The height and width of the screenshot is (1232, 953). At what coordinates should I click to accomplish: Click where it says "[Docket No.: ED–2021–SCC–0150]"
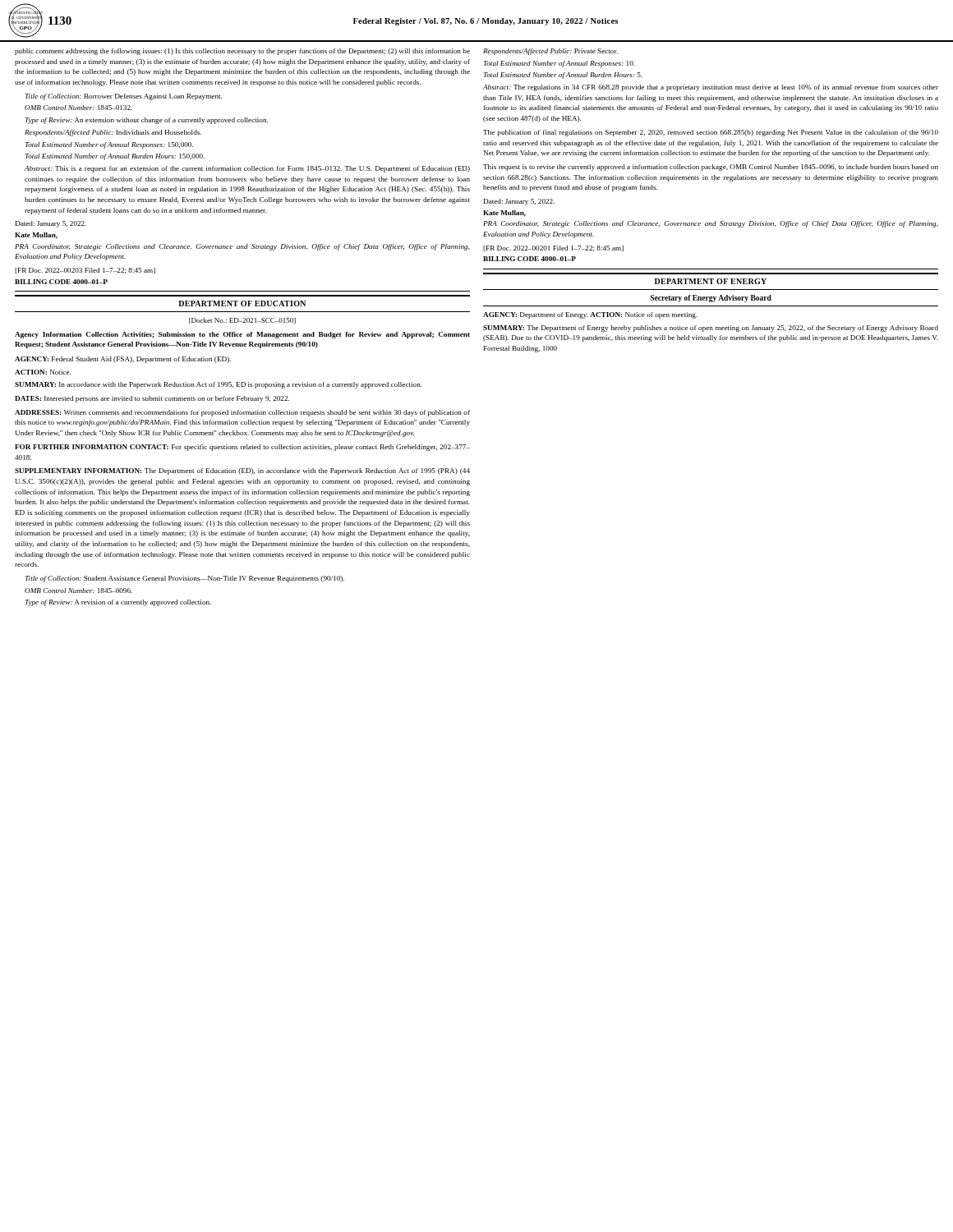tap(242, 321)
